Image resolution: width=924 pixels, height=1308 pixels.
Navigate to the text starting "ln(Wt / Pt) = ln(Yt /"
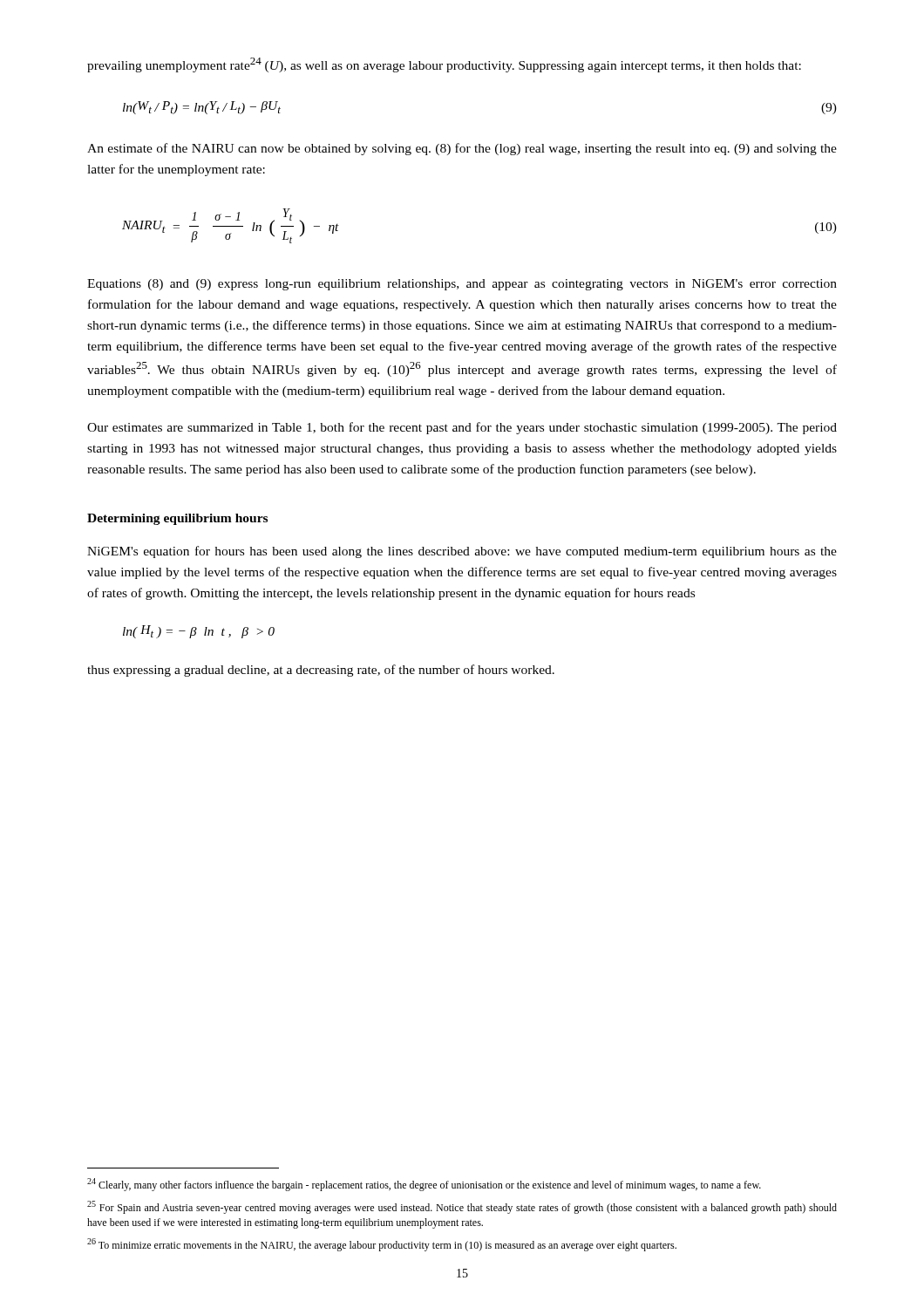pos(196,108)
